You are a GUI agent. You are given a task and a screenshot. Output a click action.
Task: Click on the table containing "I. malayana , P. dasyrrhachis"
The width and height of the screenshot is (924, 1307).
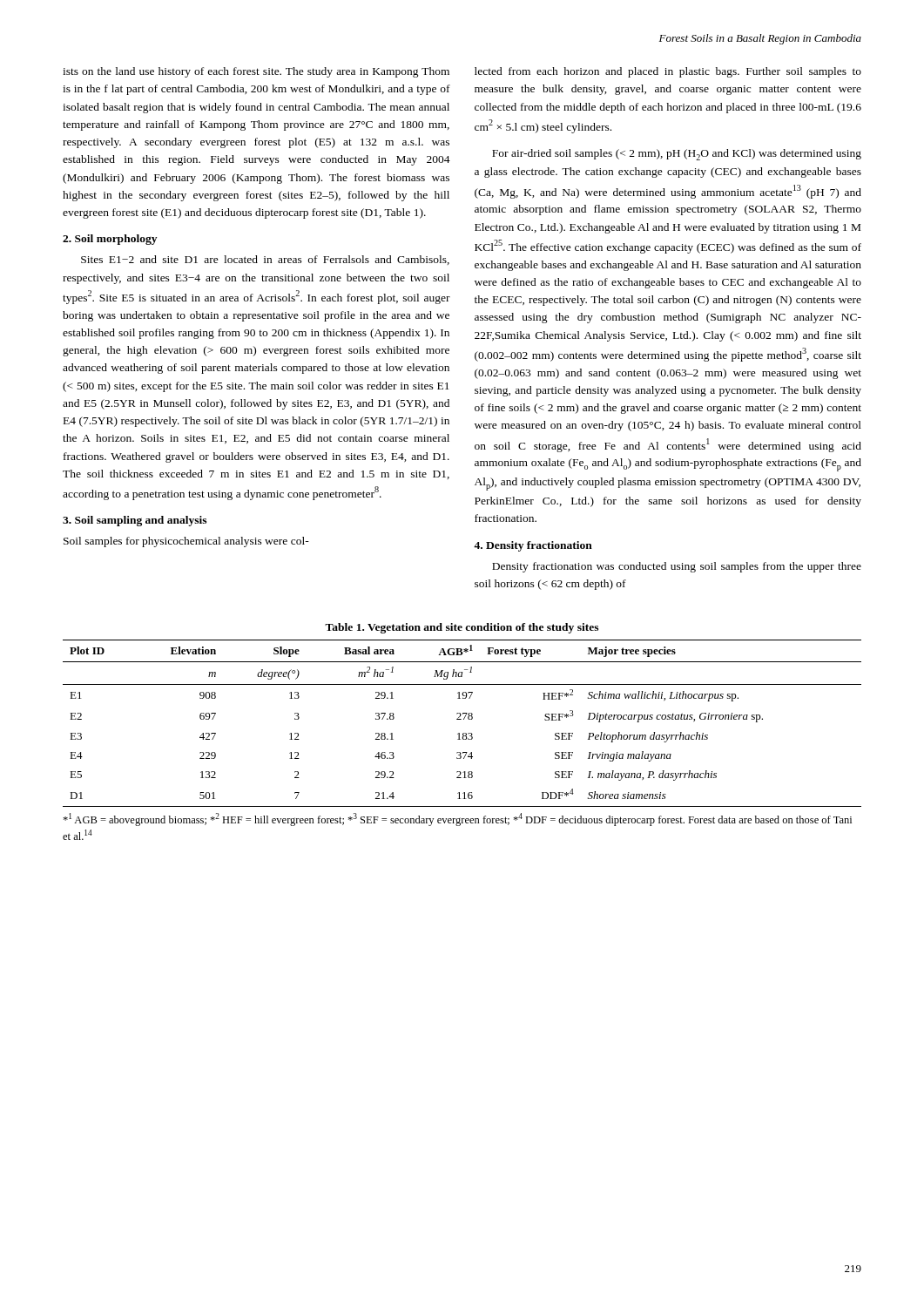tap(462, 723)
